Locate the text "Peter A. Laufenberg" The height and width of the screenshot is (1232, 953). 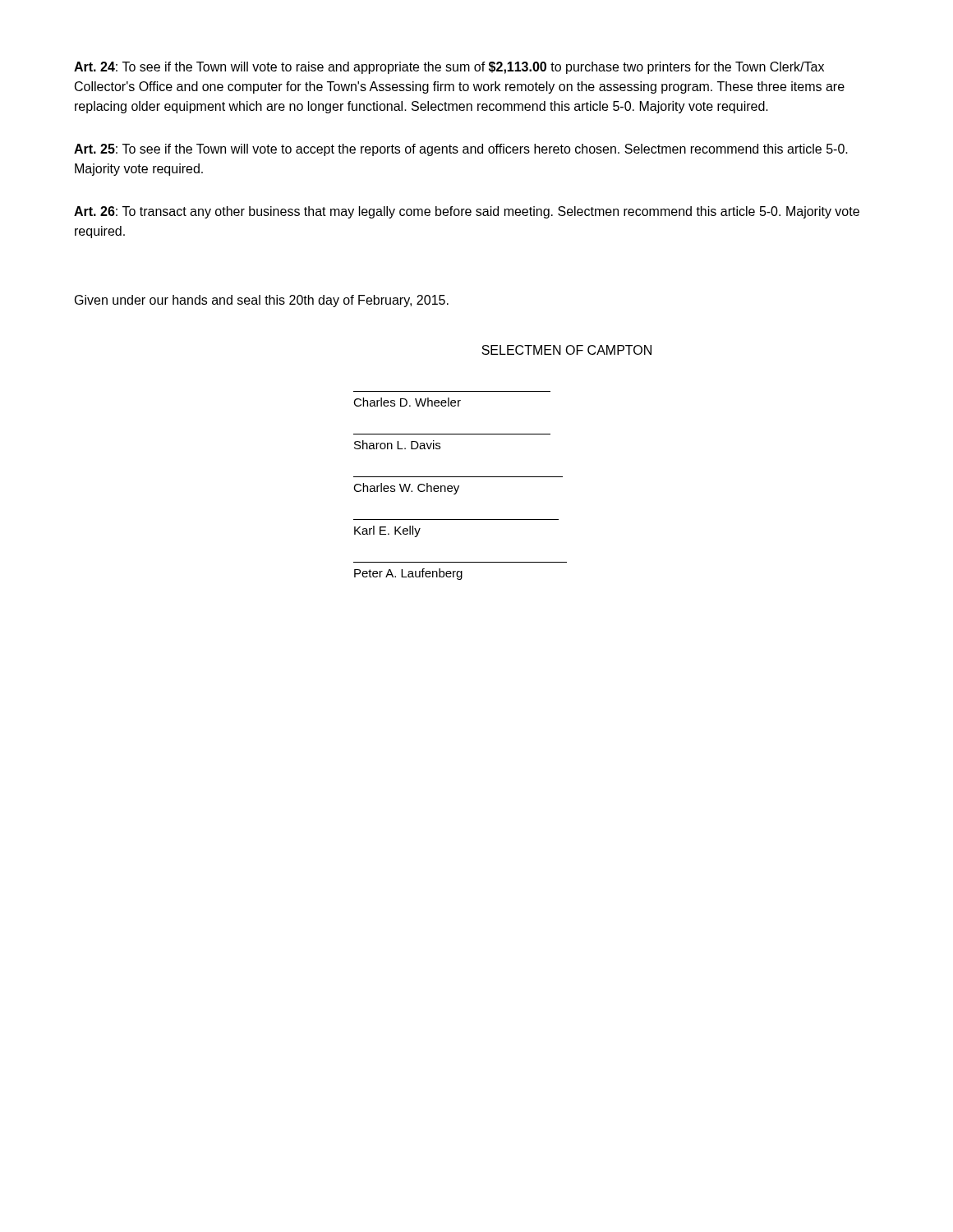click(x=408, y=574)
